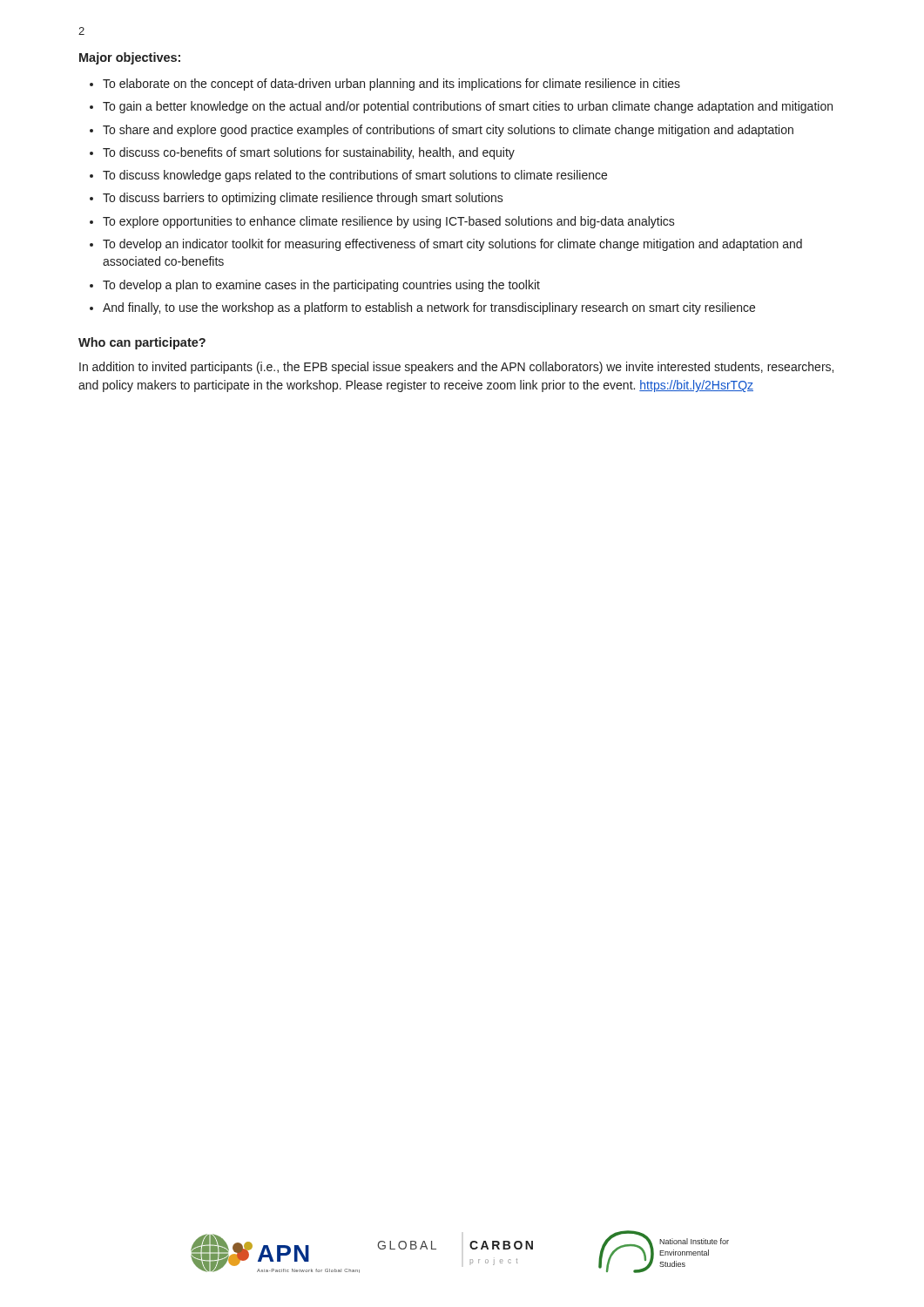Select the list item with the text "To gain a better knowledge on the"
Viewport: 924px width, 1307px height.
(468, 107)
